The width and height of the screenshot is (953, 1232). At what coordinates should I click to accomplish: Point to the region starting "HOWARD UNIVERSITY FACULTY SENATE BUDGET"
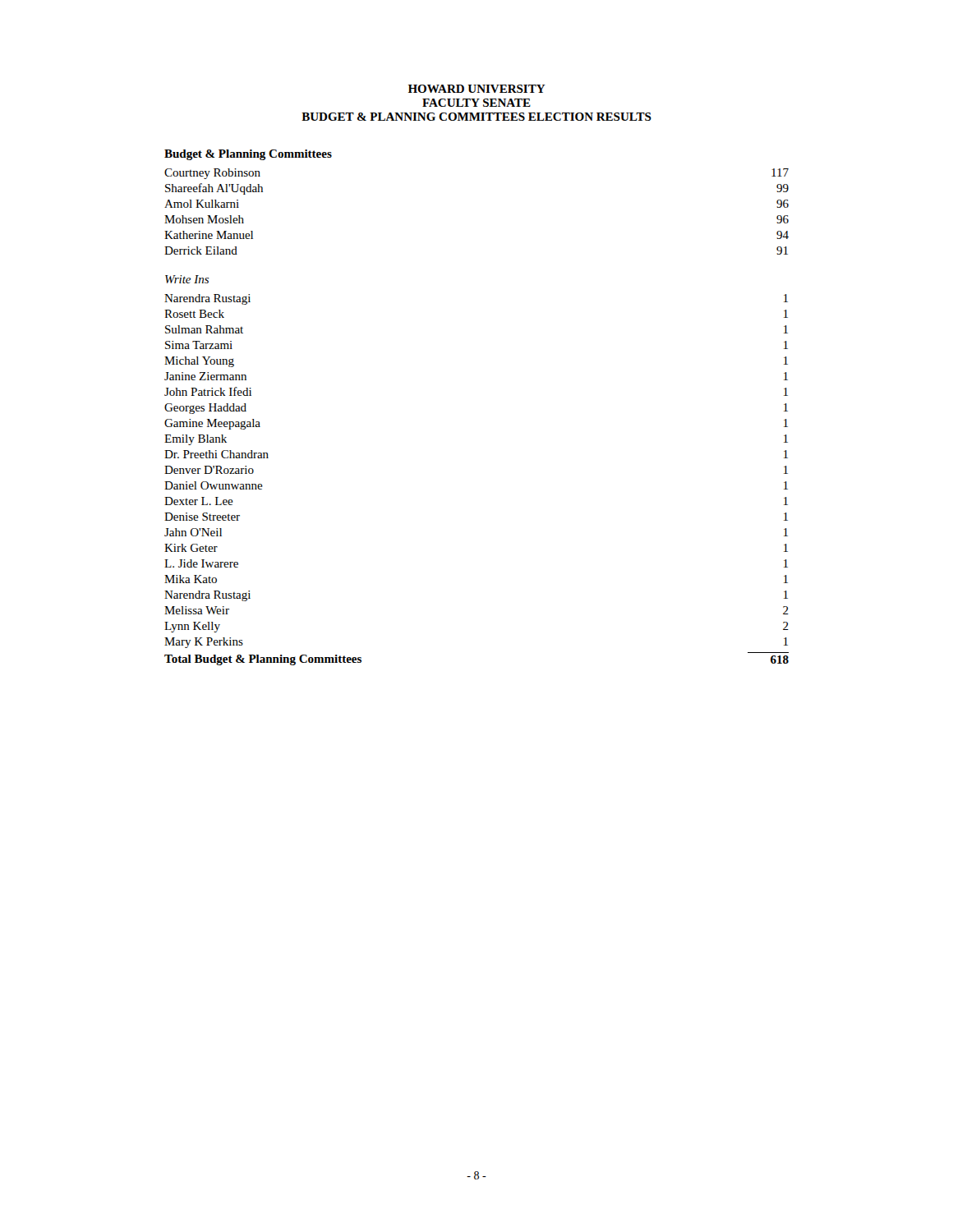click(476, 103)
